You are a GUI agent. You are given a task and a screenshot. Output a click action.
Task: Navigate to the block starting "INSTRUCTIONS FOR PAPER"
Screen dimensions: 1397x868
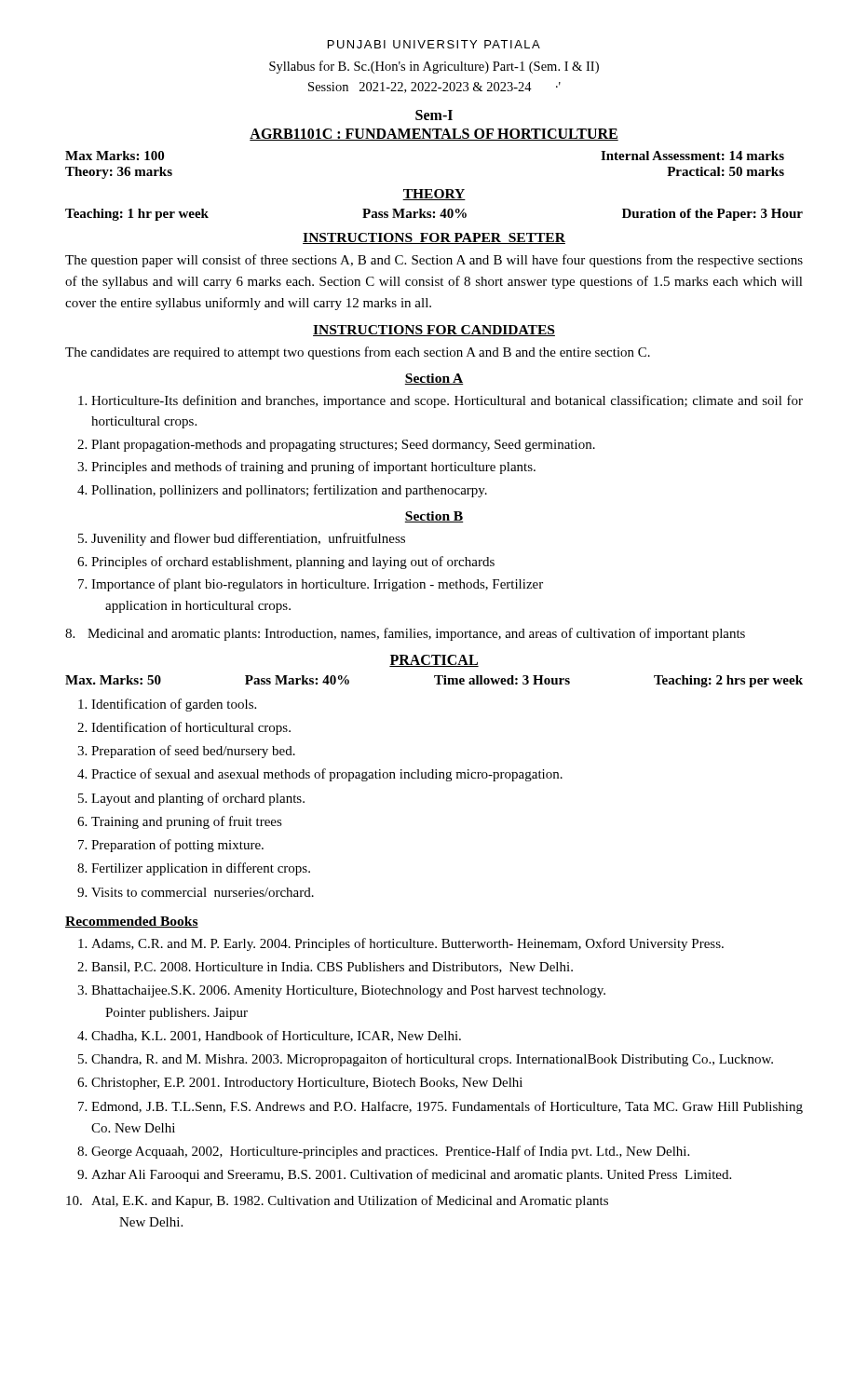tap(434, 237)
